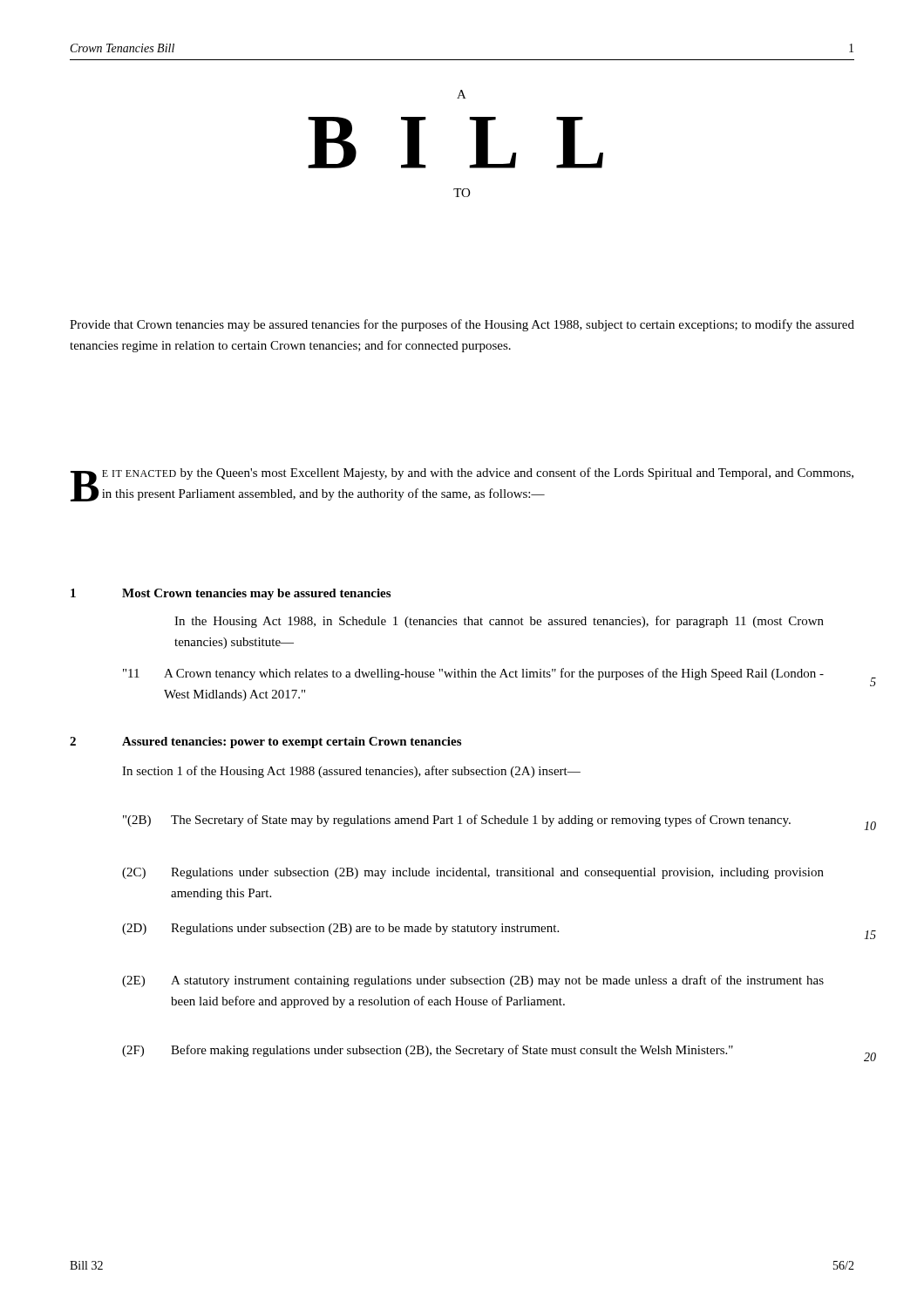The width and height of the screenshot is (924, 1308).
Task: Click the passage that begins "(2F) Before making"
Action: [x=473, y=1050]
